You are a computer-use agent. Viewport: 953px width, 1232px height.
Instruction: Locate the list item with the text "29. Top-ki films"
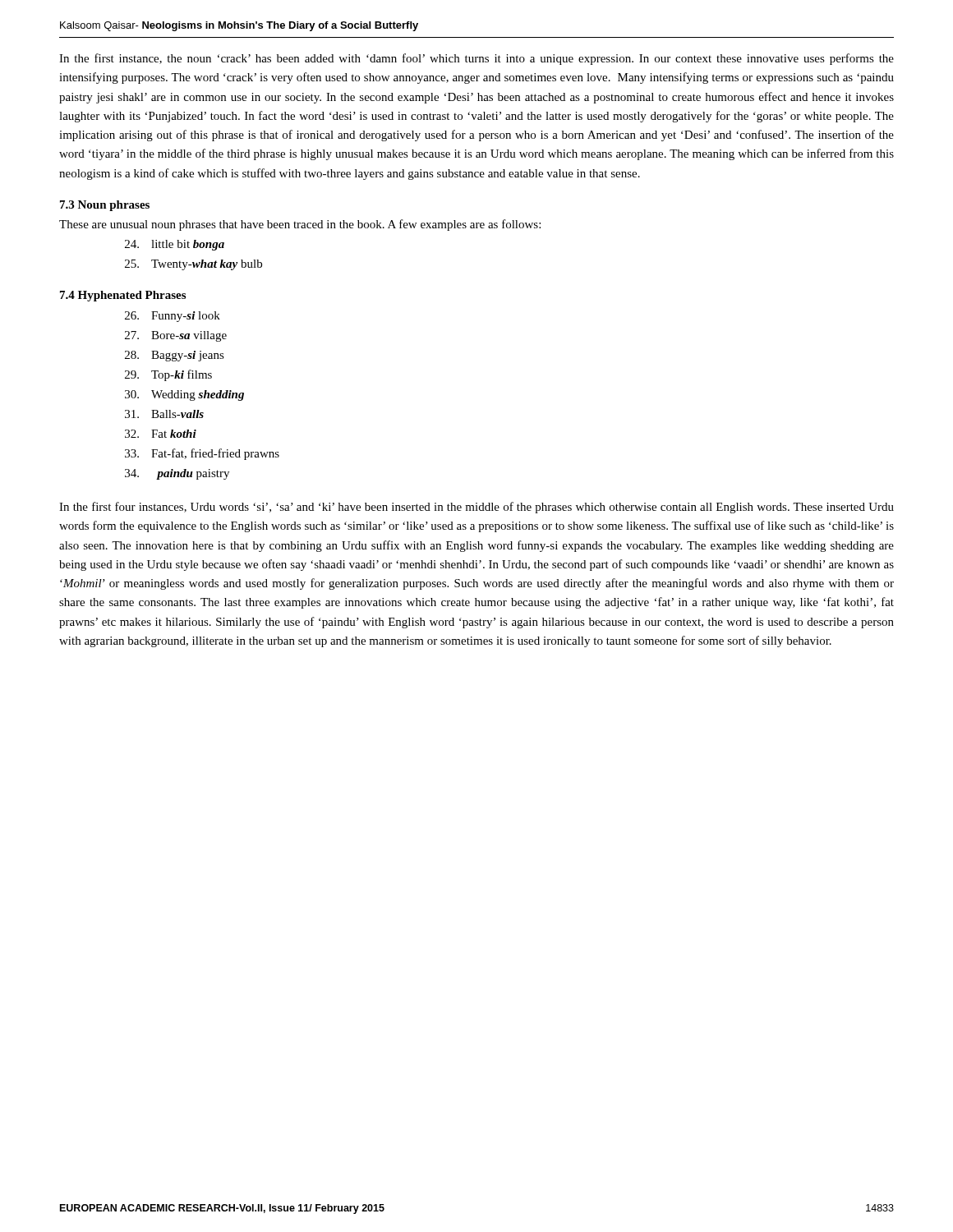(160, 375)
